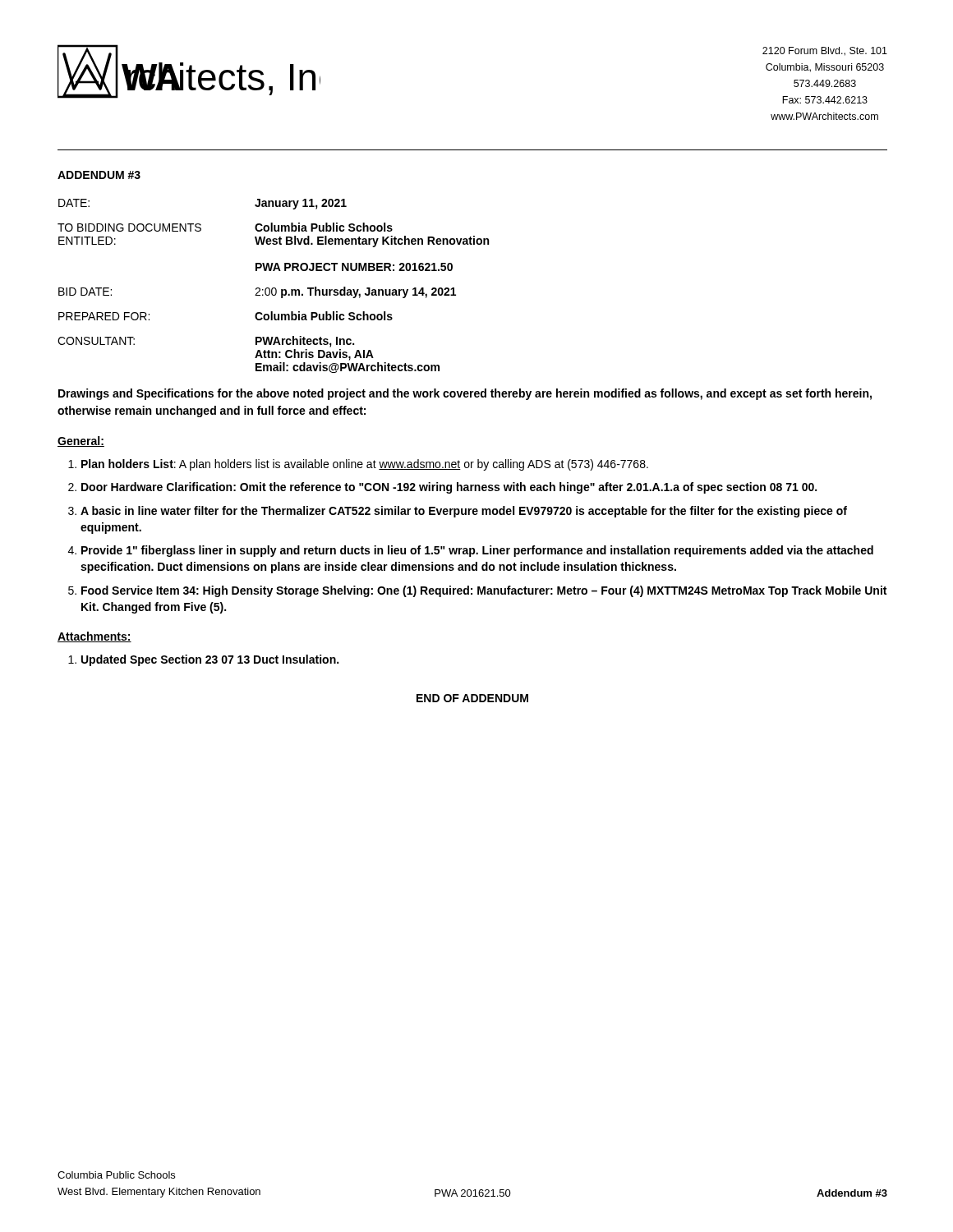Navigate to the text block starting "DATE: January 11, 2021"
This screenshot has width=953, height=1232.
(x=69, y=204)
